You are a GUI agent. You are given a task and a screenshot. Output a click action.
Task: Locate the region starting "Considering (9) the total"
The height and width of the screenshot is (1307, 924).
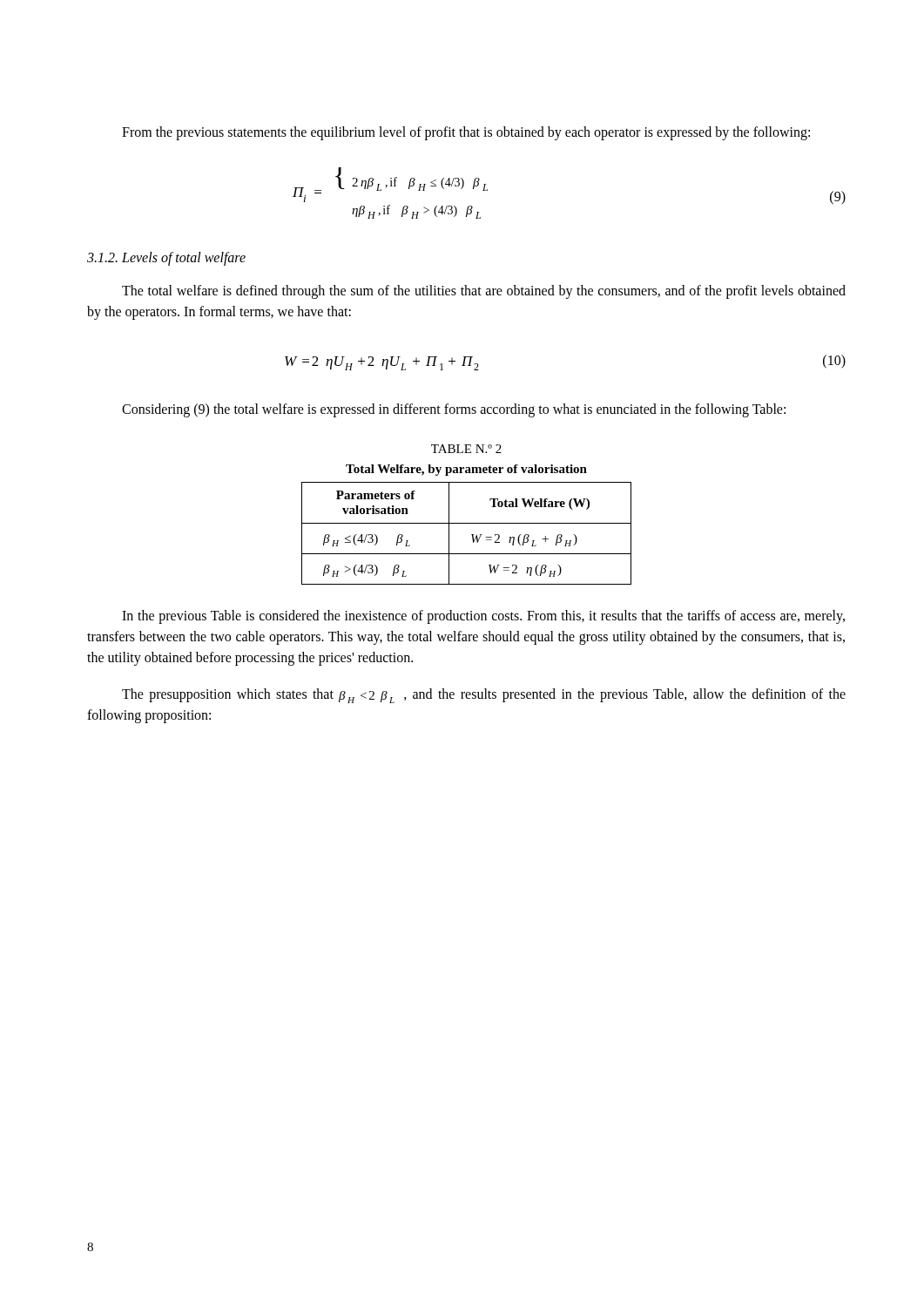466,409
